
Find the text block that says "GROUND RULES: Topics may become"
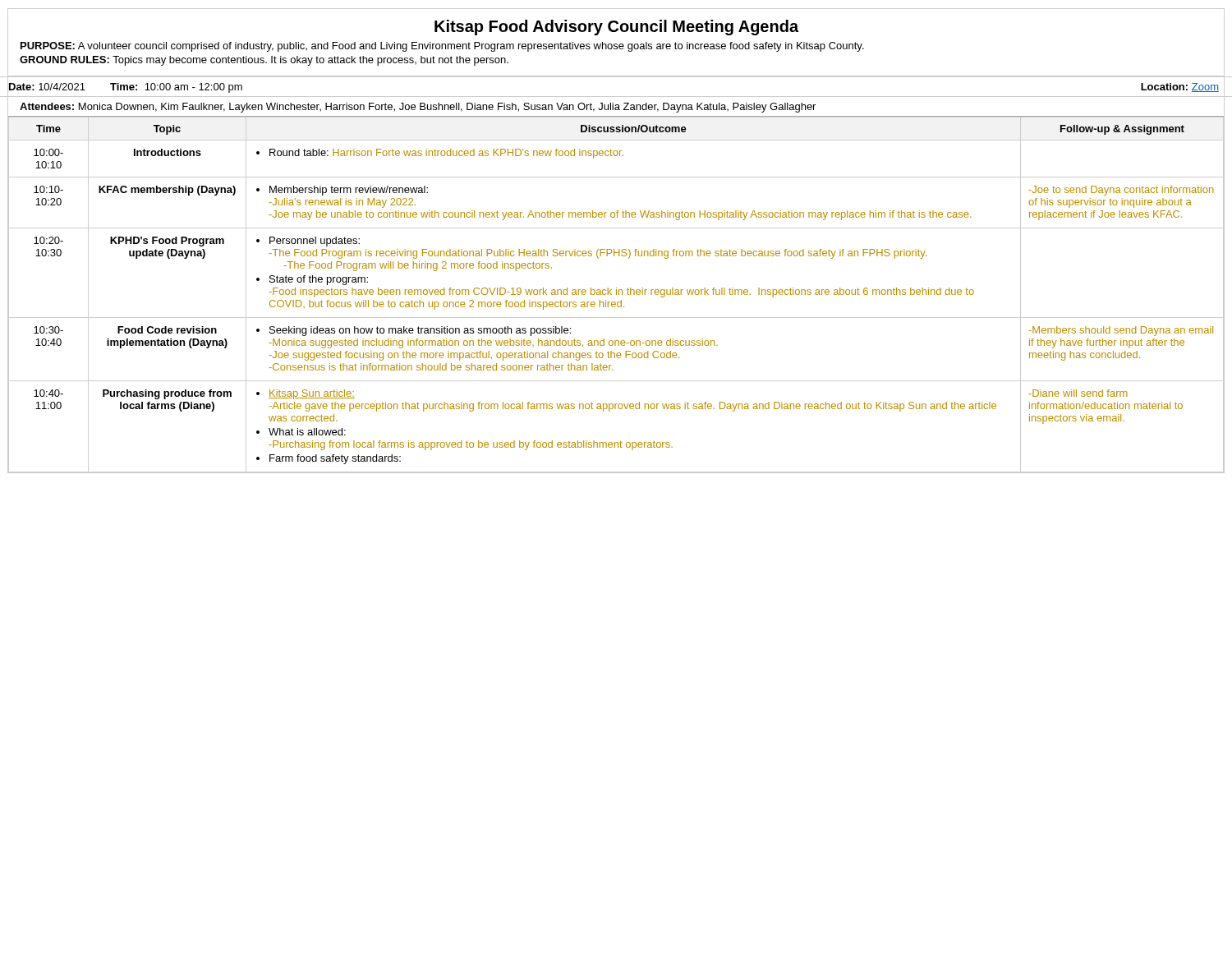point(264,60)
